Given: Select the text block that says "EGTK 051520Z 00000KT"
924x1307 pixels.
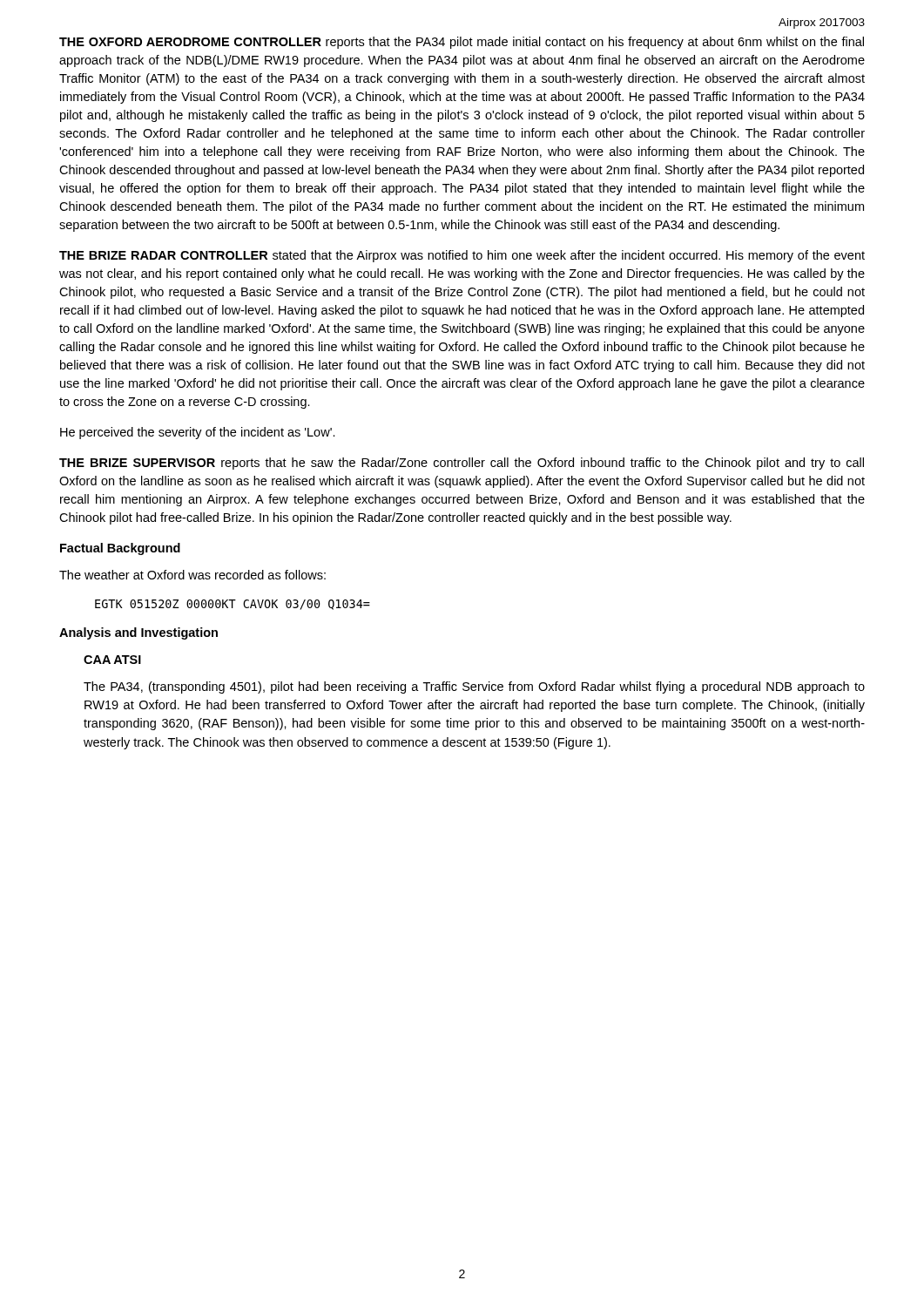Looking at the screenshot, I should coord(232,604).
